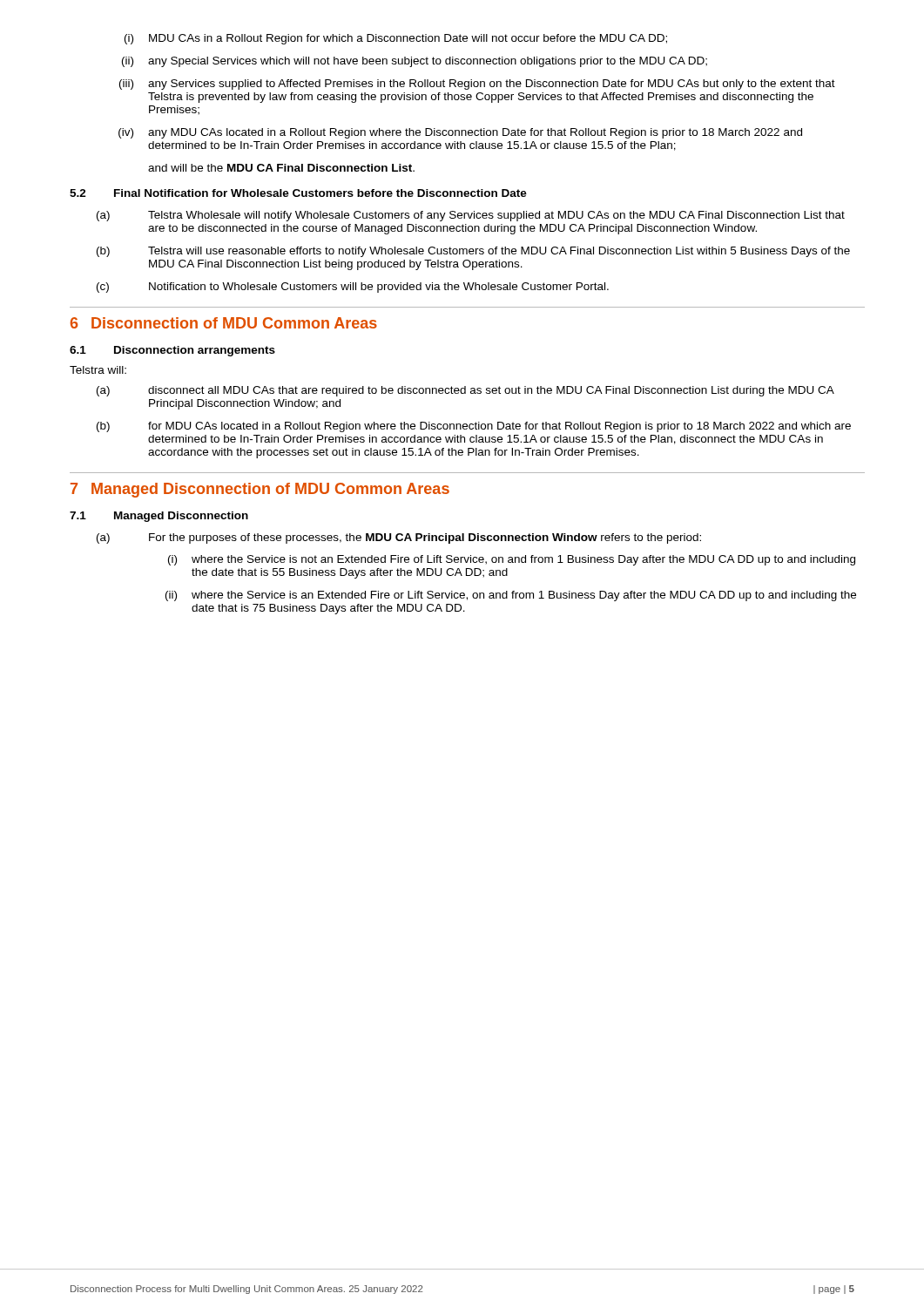
Task: Find the text block starting "7.1 Managed Disconnection"
Action: pos(159,517)
